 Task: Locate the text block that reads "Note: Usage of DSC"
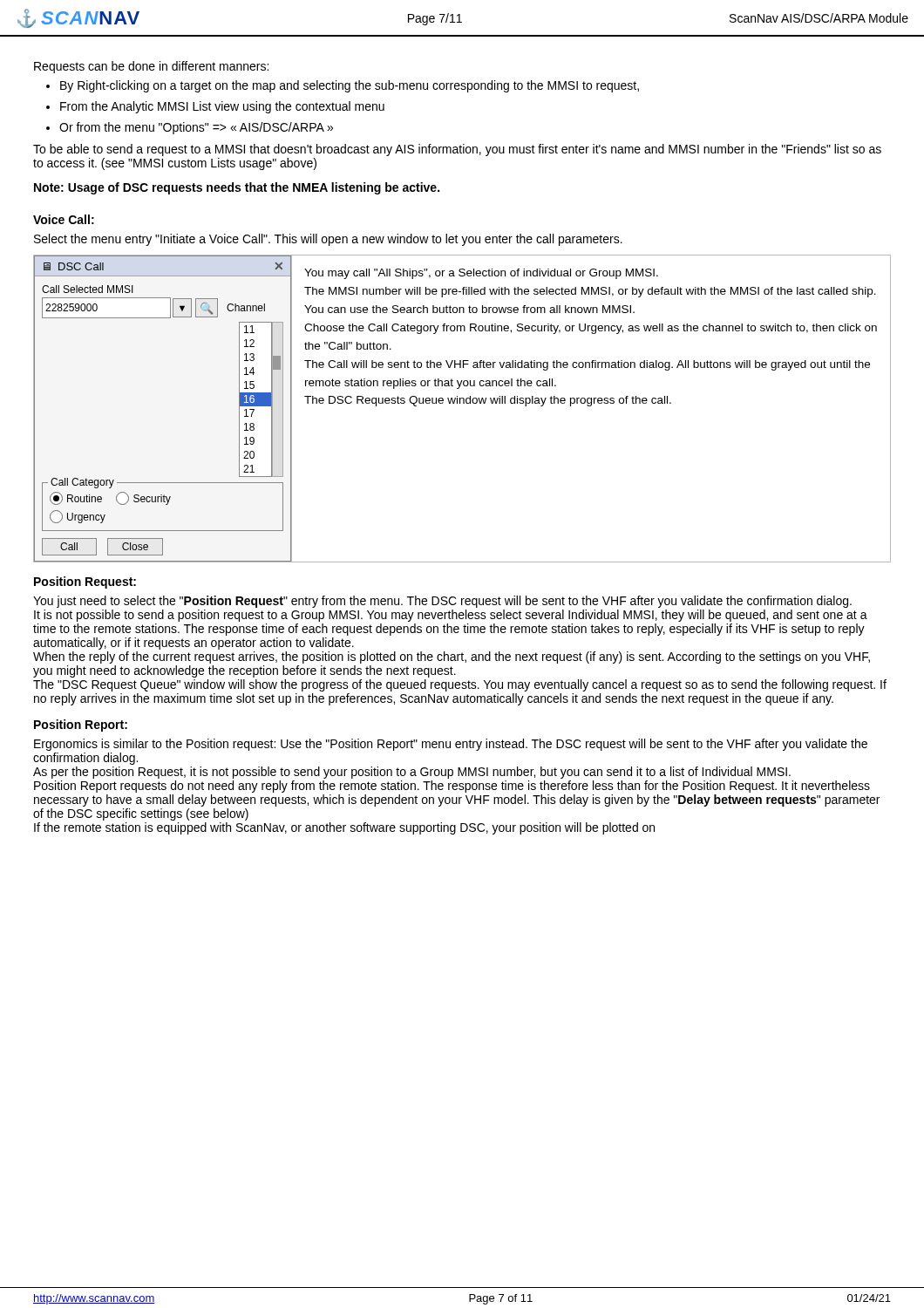(237, 188)
